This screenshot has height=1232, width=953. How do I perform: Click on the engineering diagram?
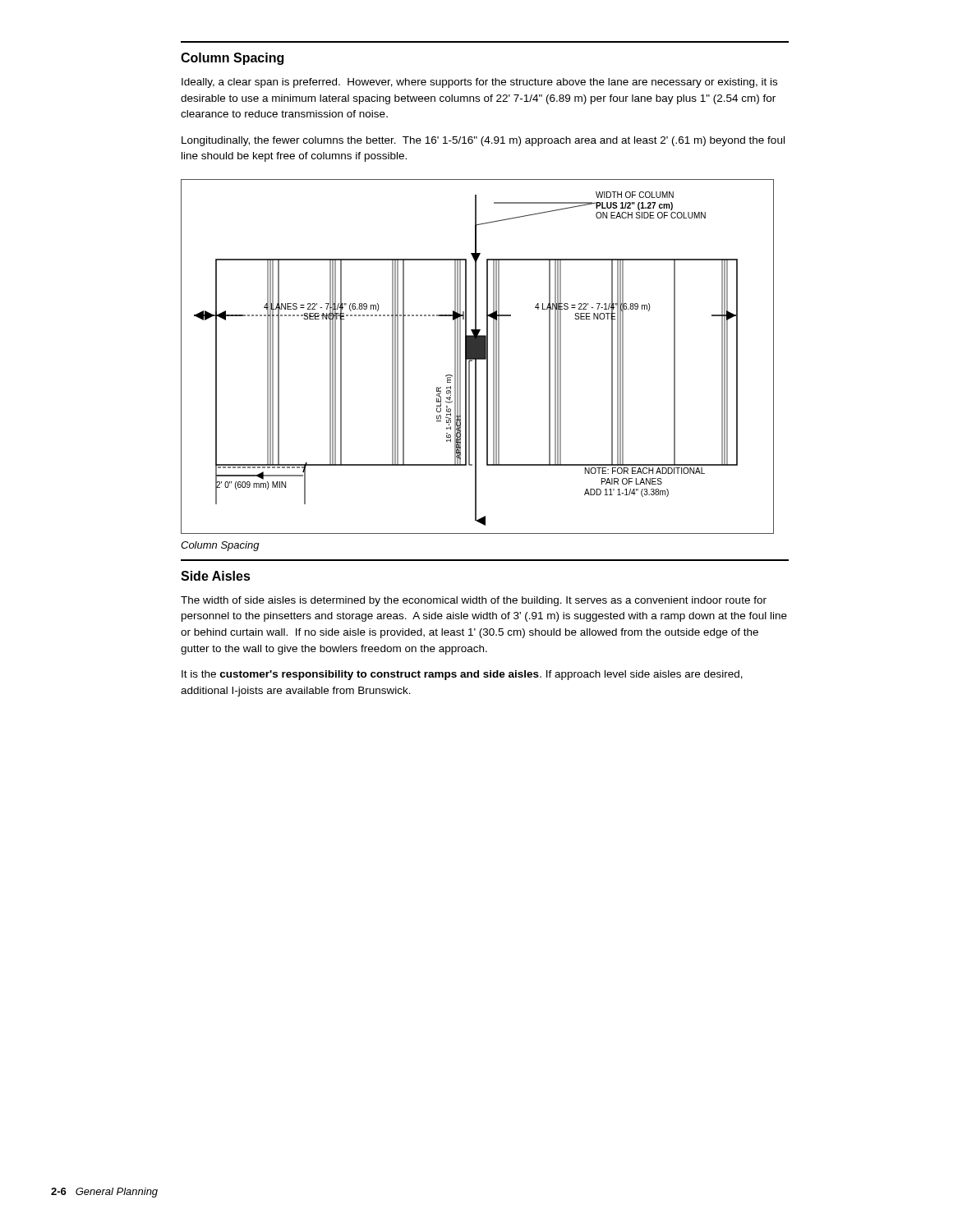(x=477, y=356)
